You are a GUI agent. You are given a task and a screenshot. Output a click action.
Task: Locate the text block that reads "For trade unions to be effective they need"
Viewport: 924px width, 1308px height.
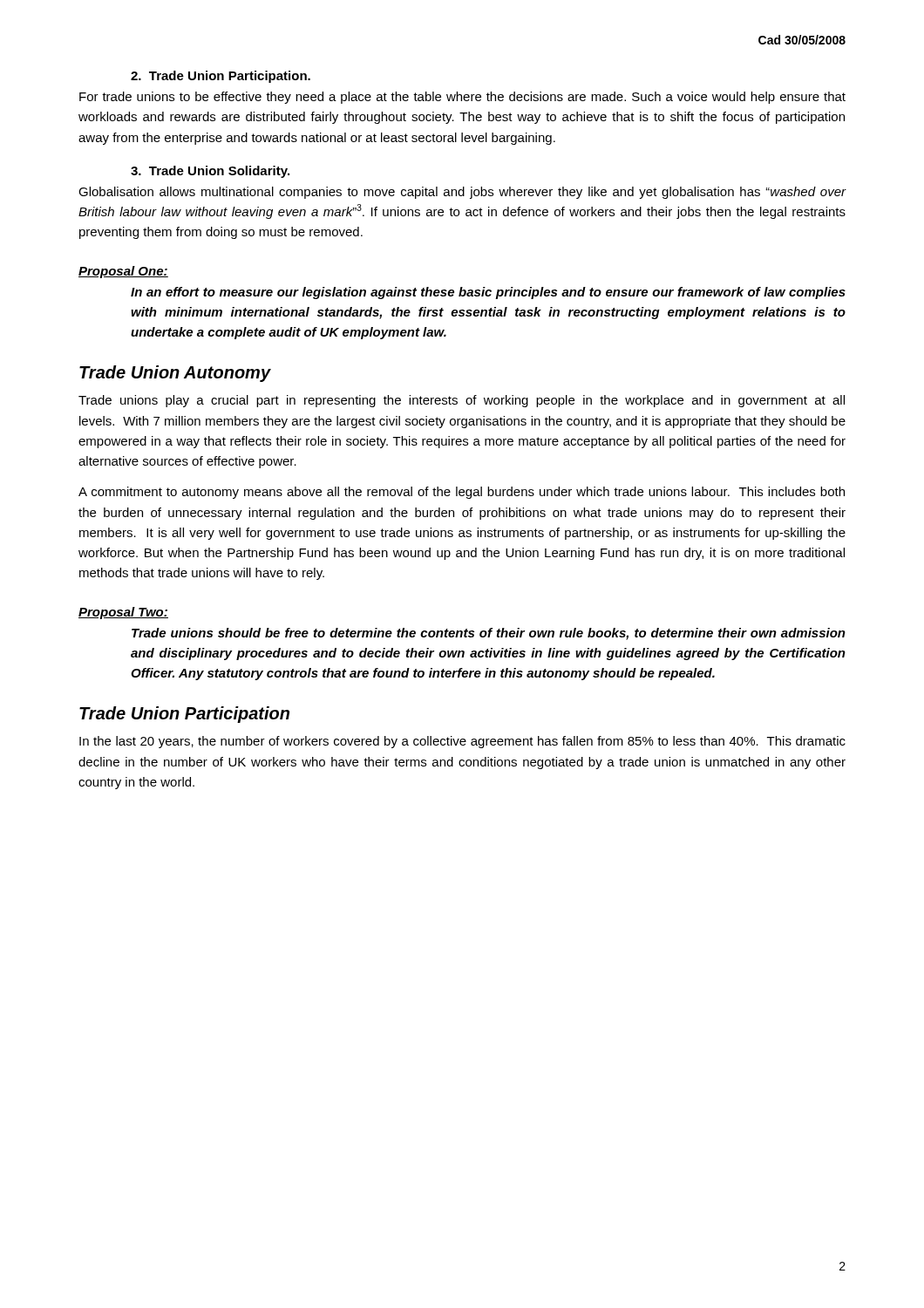462,117
